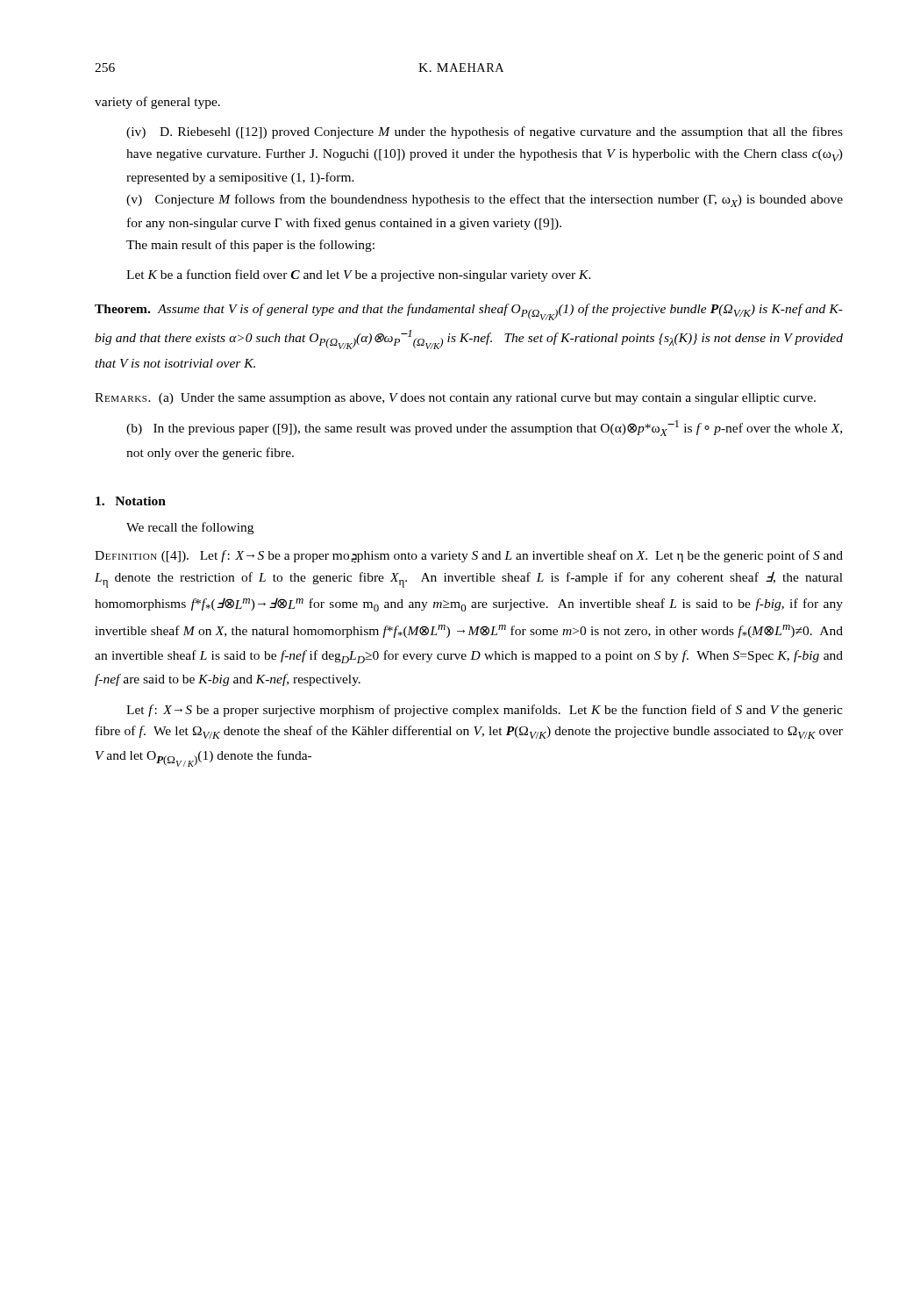Navigate to the text block starting "(b) In the previous paper ([9]), the"
Image resolution: width=913 pixels, height=1316 pixels.
[485, 439]
